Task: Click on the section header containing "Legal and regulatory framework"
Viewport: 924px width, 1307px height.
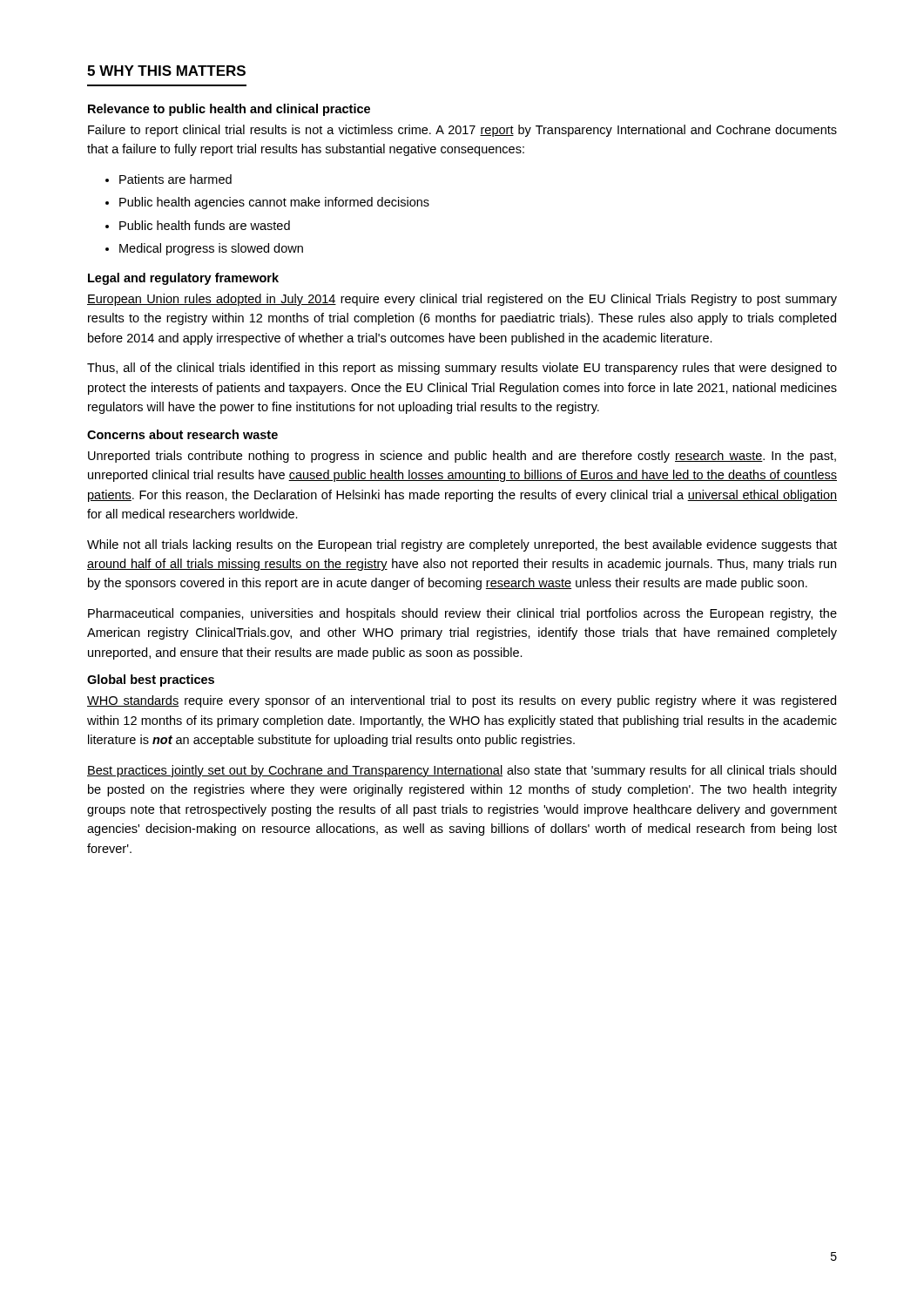Action: click(183, 278)
